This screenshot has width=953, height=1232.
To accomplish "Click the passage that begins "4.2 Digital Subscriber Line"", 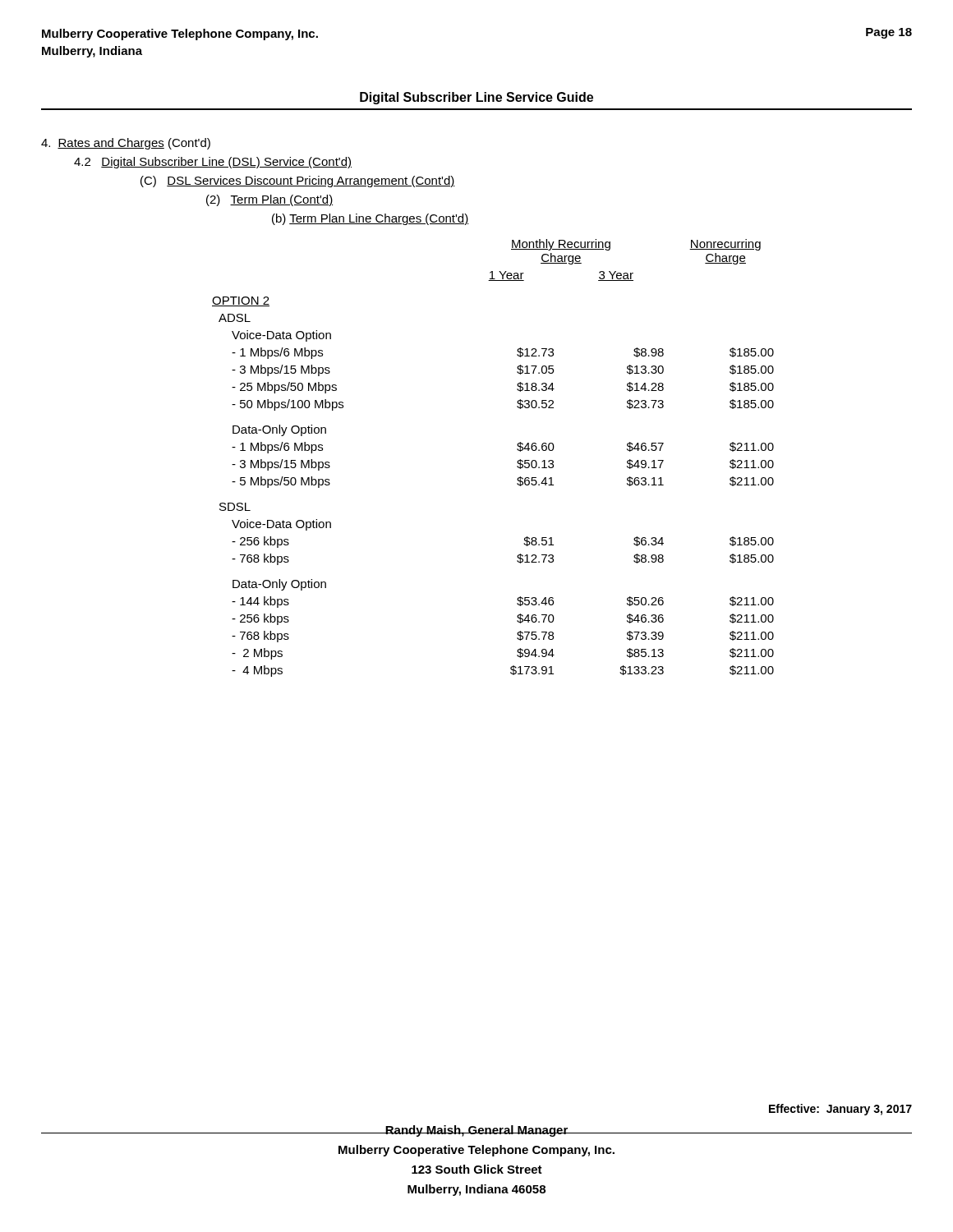I will click(x=213, y=161).
